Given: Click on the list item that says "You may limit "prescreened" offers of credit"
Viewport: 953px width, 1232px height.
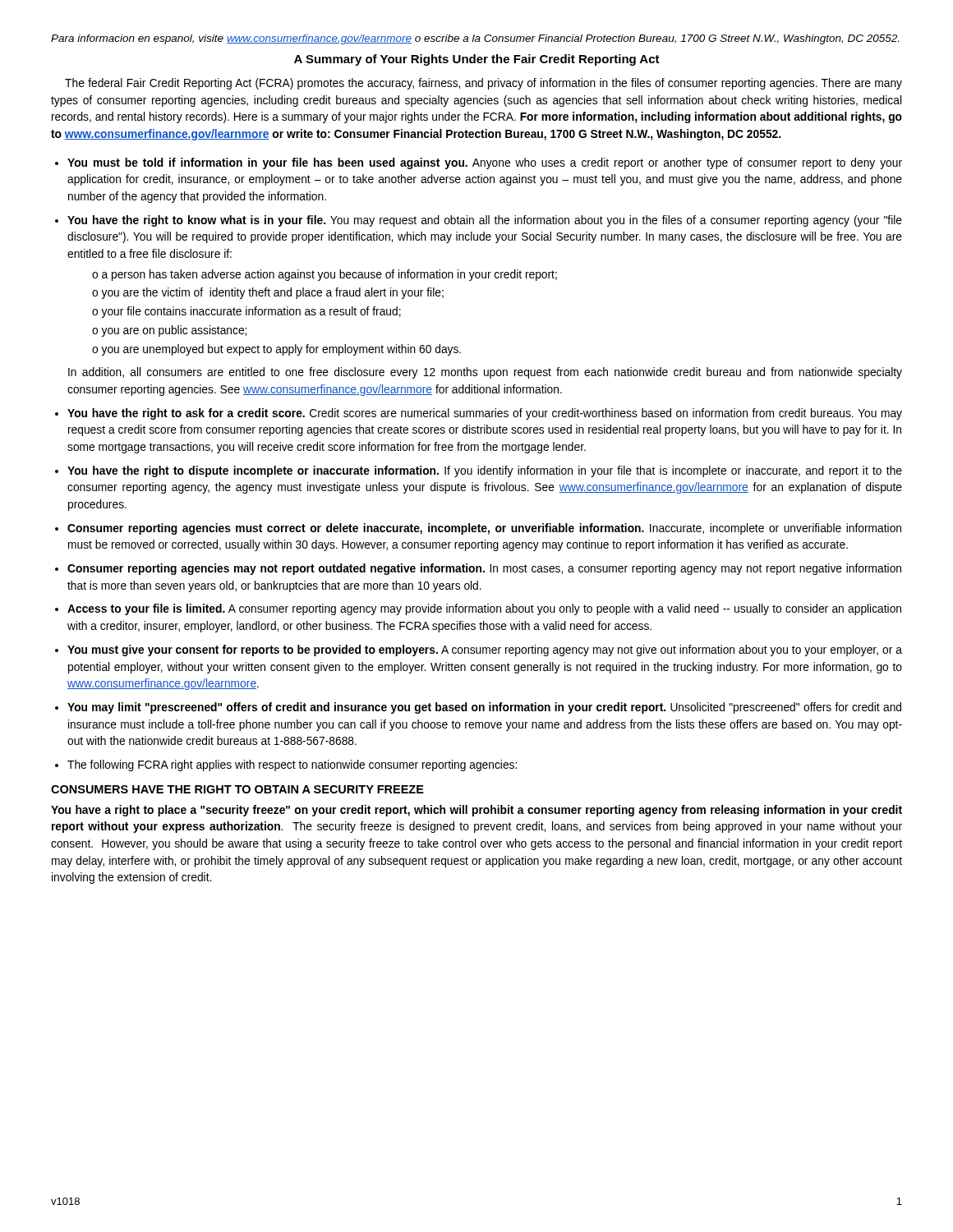Looking at the screenshot, I should click(x=485, y=725).
